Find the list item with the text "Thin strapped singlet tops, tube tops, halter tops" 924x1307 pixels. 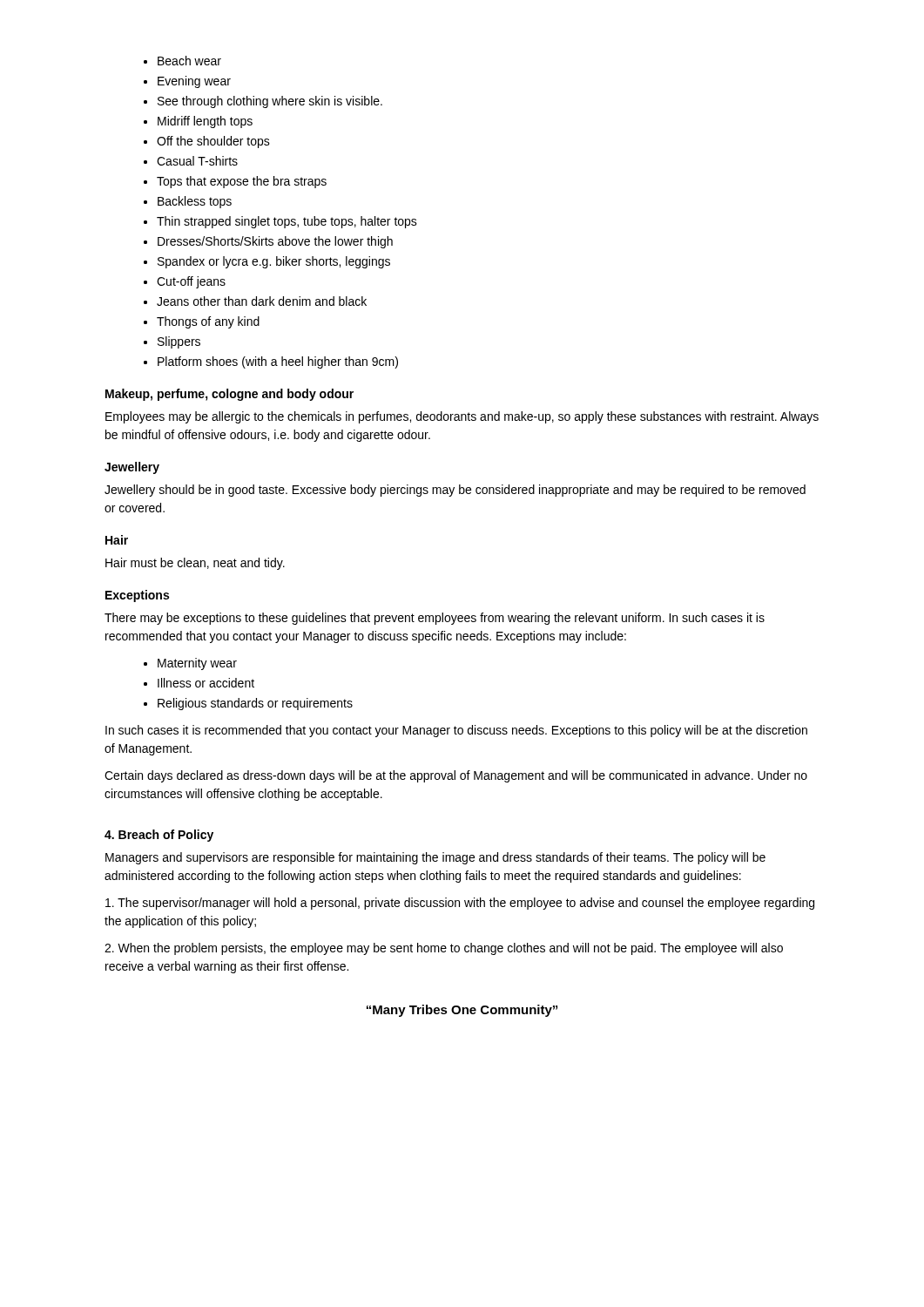(287, 222)
